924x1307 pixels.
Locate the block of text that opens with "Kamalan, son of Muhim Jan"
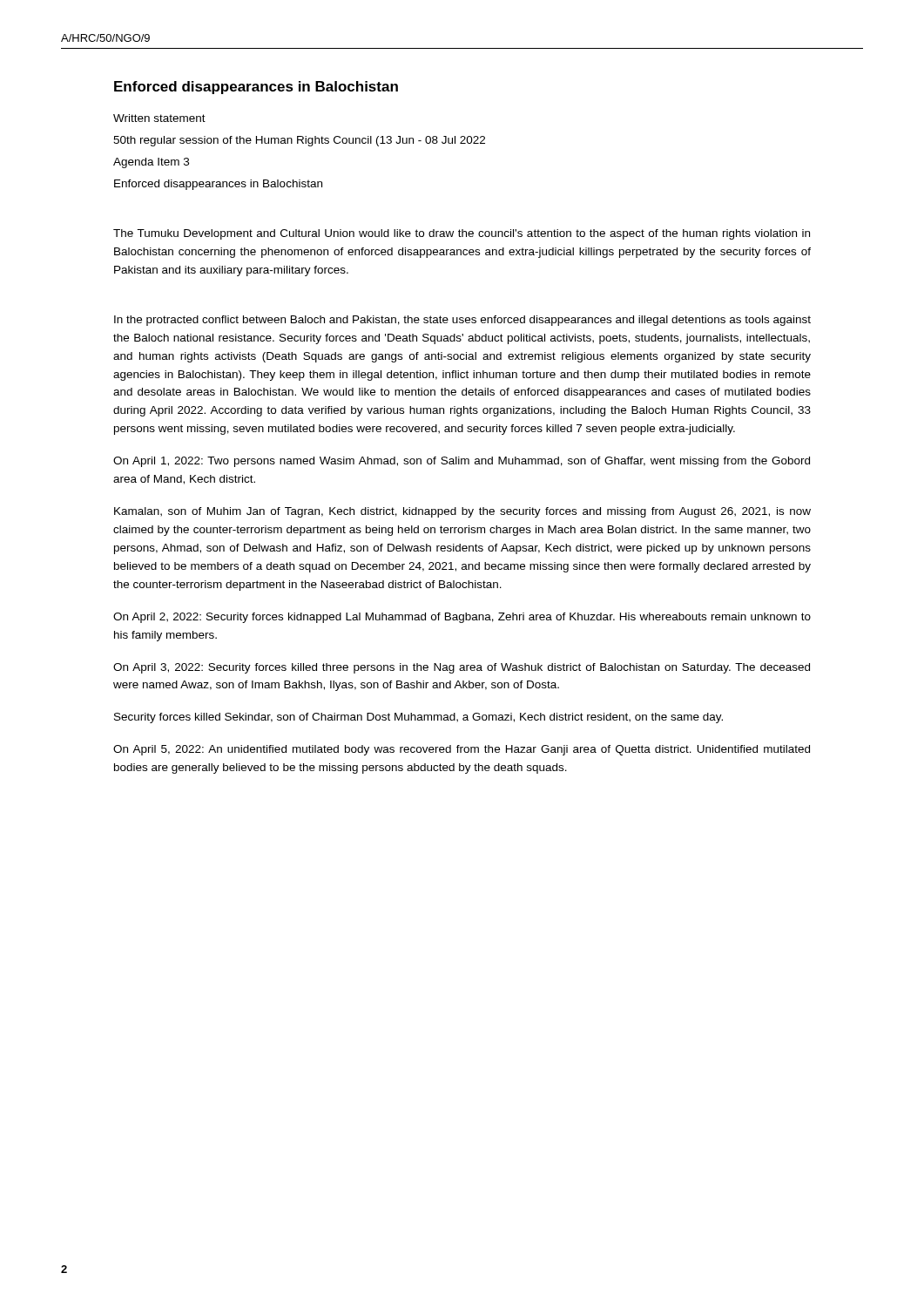click(462, 548)
